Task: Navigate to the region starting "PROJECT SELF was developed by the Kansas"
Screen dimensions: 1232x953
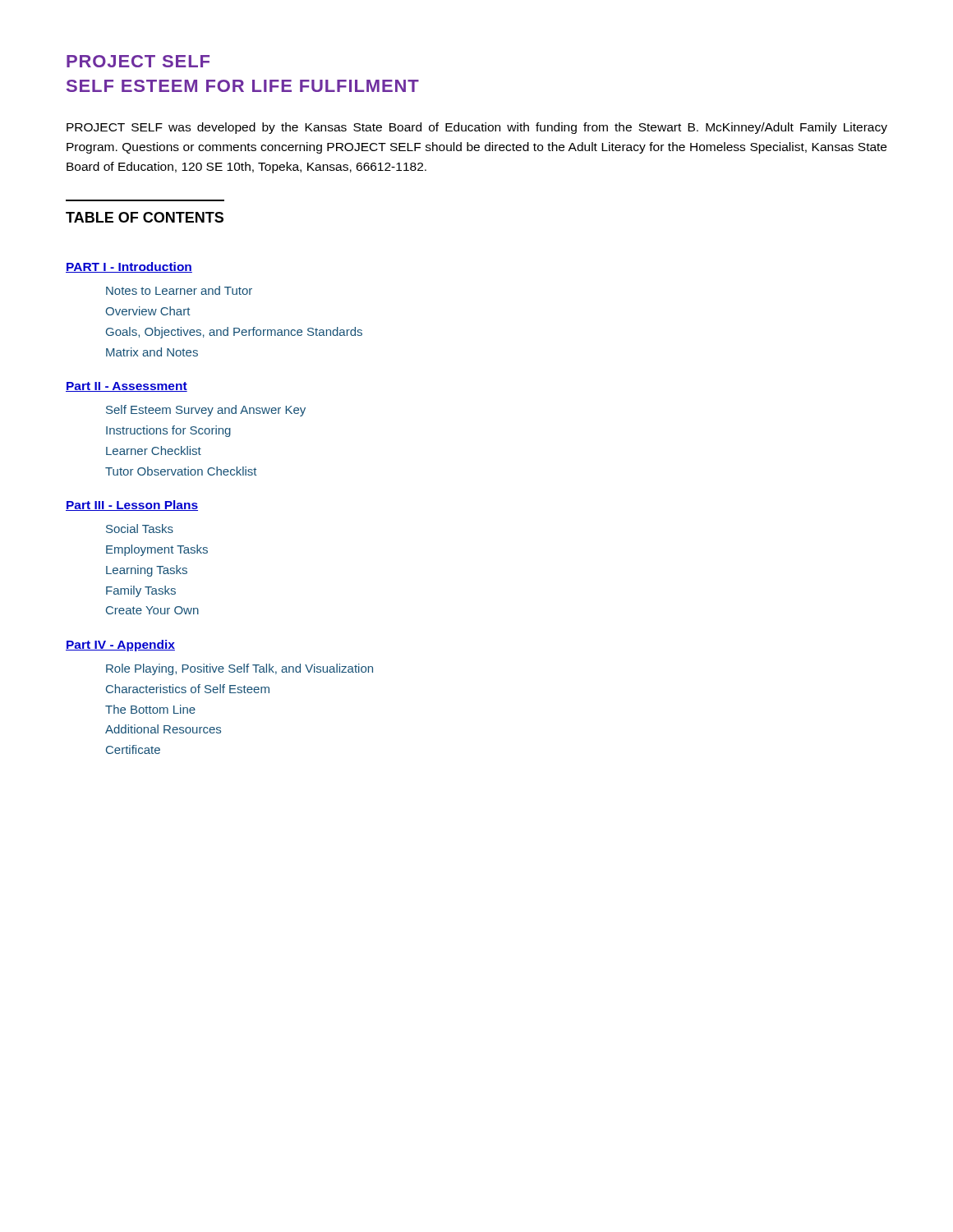Action: [476, 147]
